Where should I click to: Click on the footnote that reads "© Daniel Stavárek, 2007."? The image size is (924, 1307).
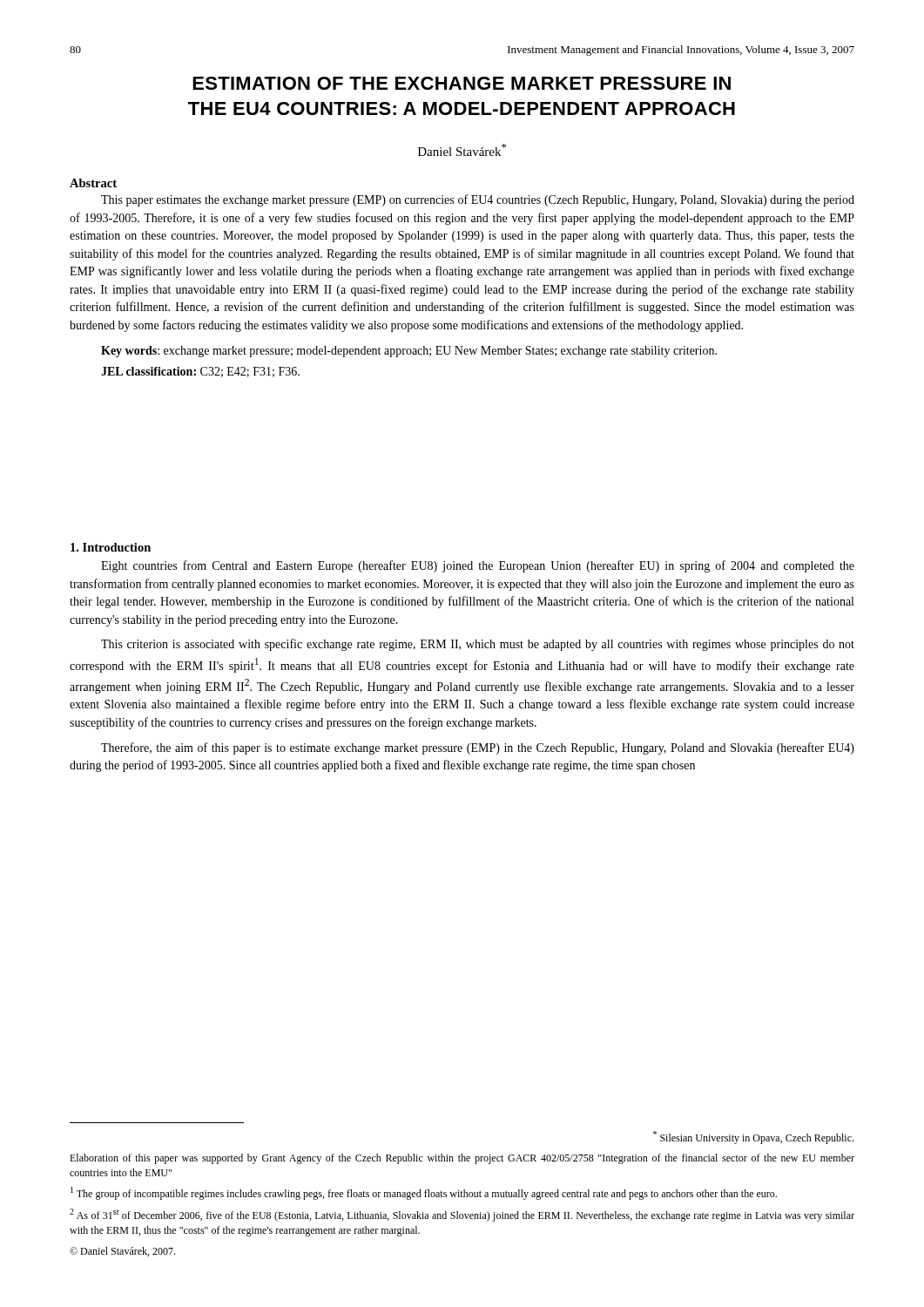pos(123,1251)
